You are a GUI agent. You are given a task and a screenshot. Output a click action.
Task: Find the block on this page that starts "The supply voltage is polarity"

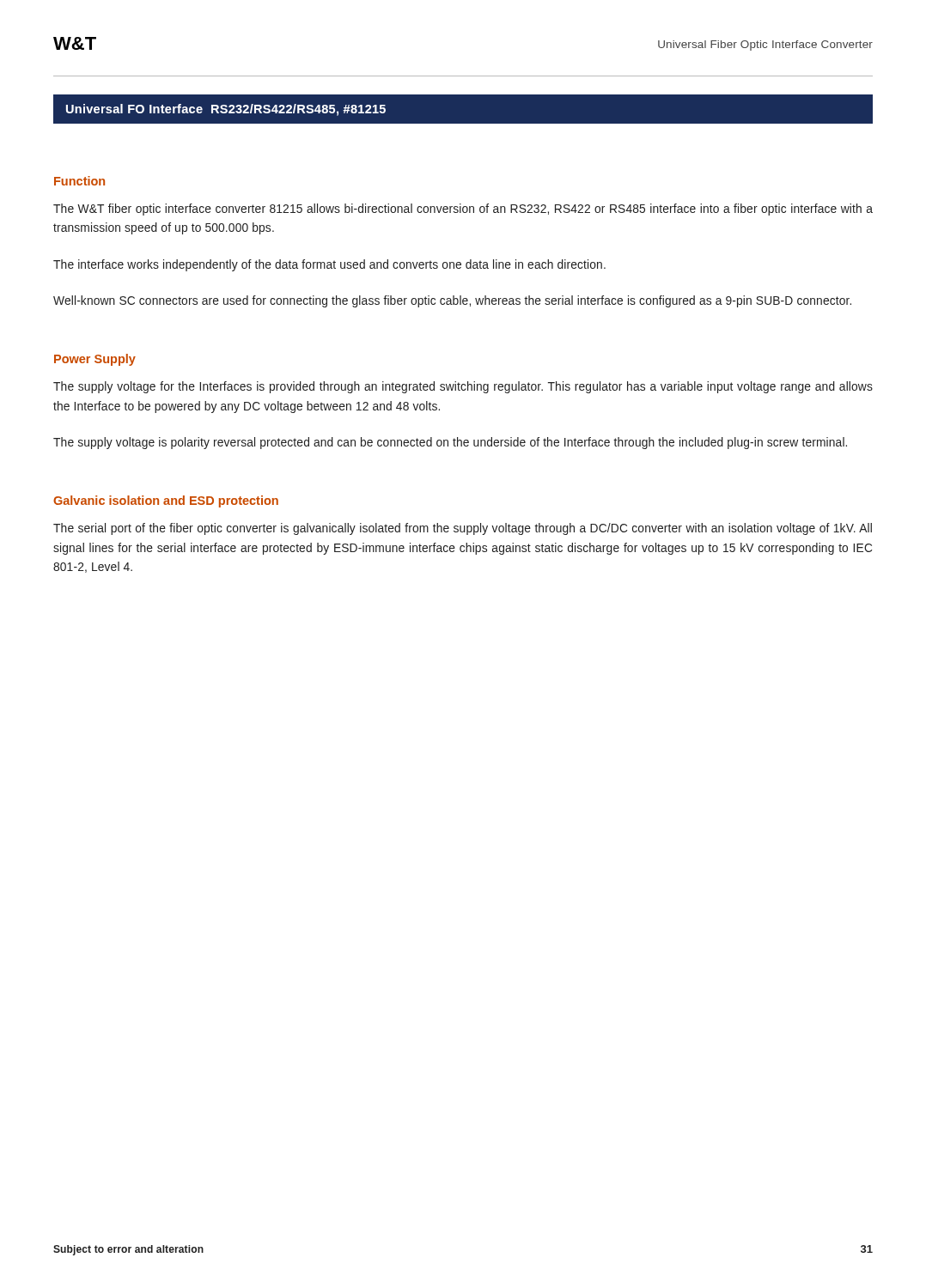451,443
